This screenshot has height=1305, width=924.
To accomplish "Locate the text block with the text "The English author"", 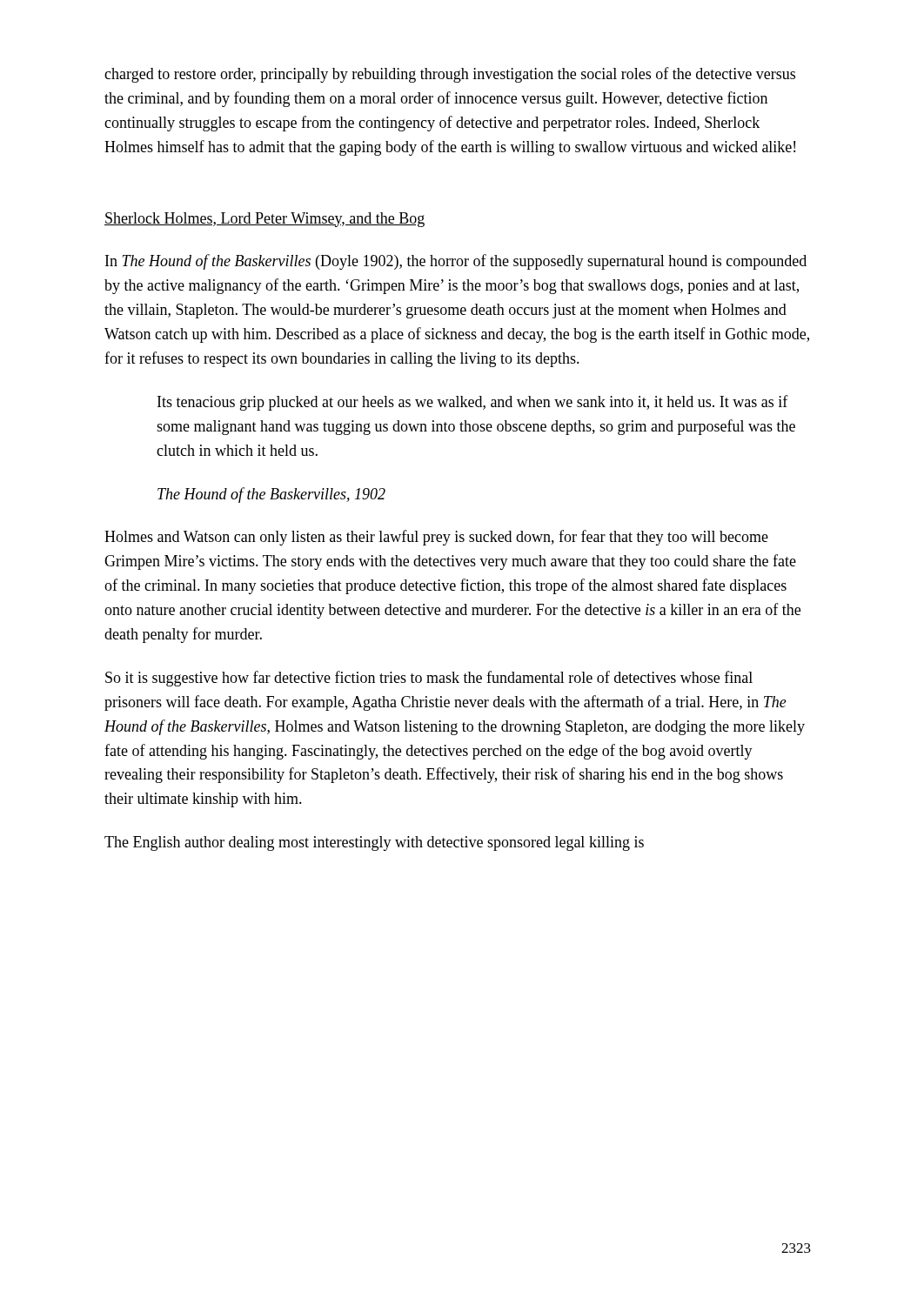I will click(x=458, y=843).
